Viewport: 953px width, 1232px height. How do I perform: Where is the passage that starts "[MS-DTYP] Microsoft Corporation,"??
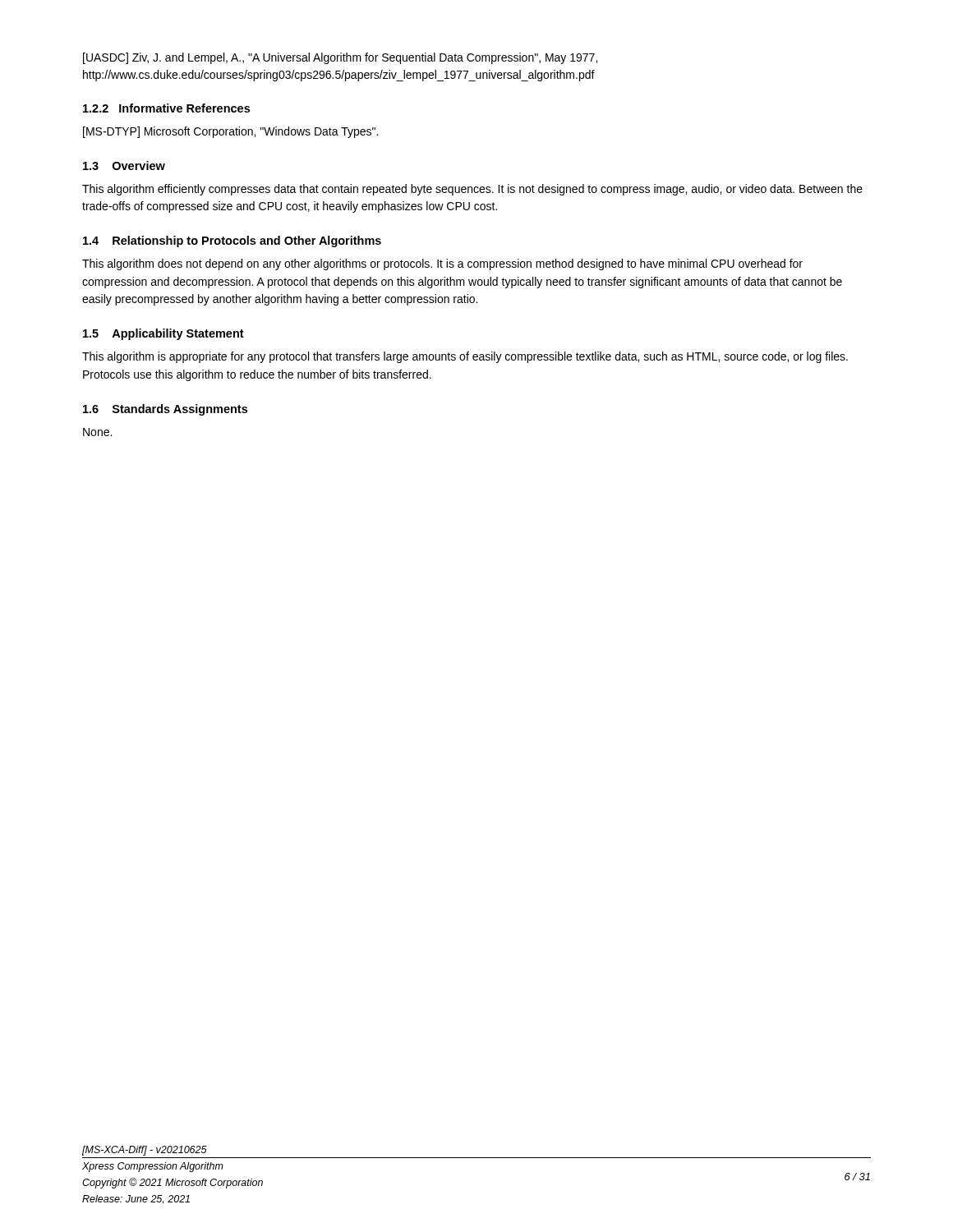(231, 131)
